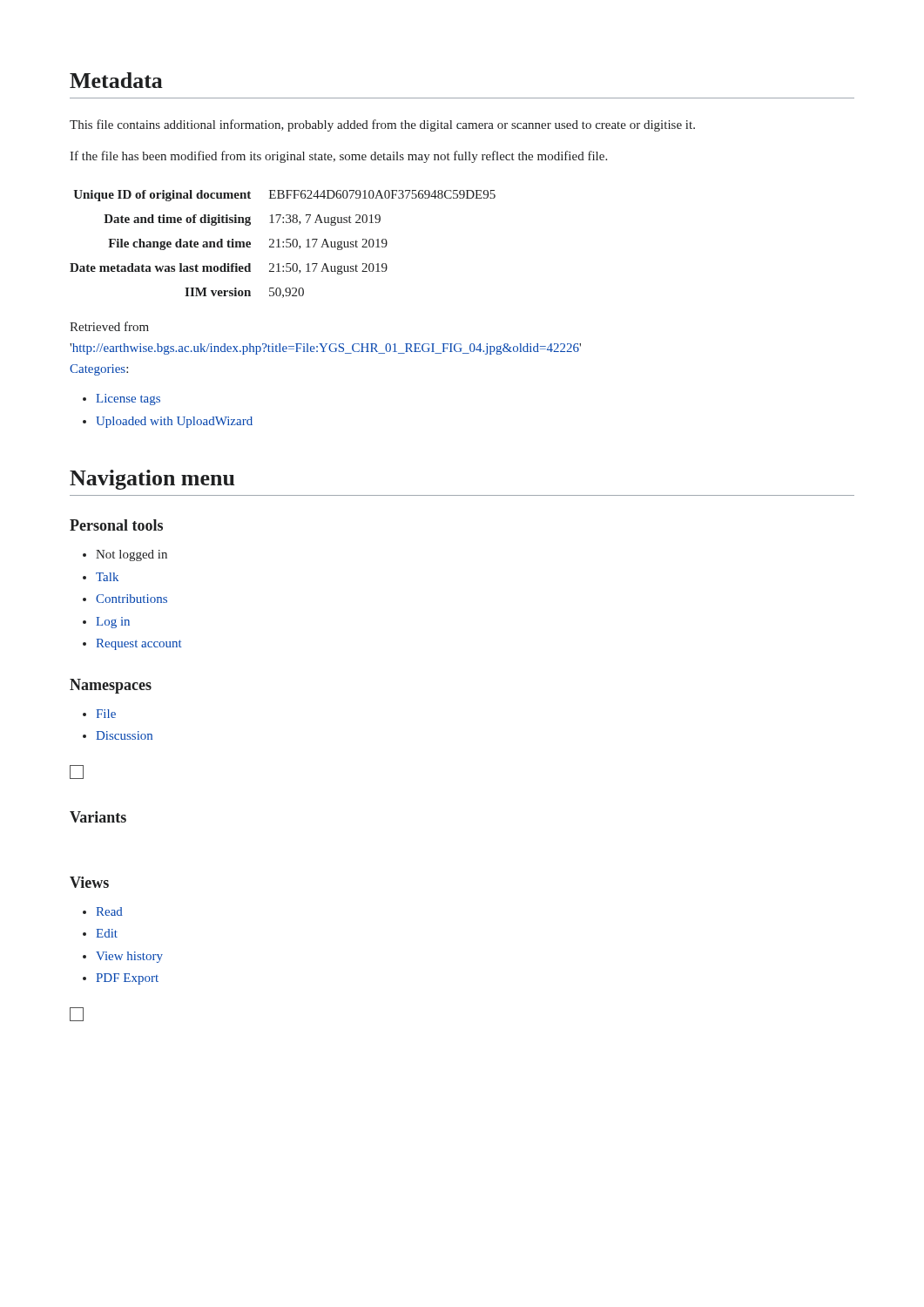This screenshot has height=1307, width=924.
Task: Find the list item with the text "View history"
Action: [x=129, y=955]
